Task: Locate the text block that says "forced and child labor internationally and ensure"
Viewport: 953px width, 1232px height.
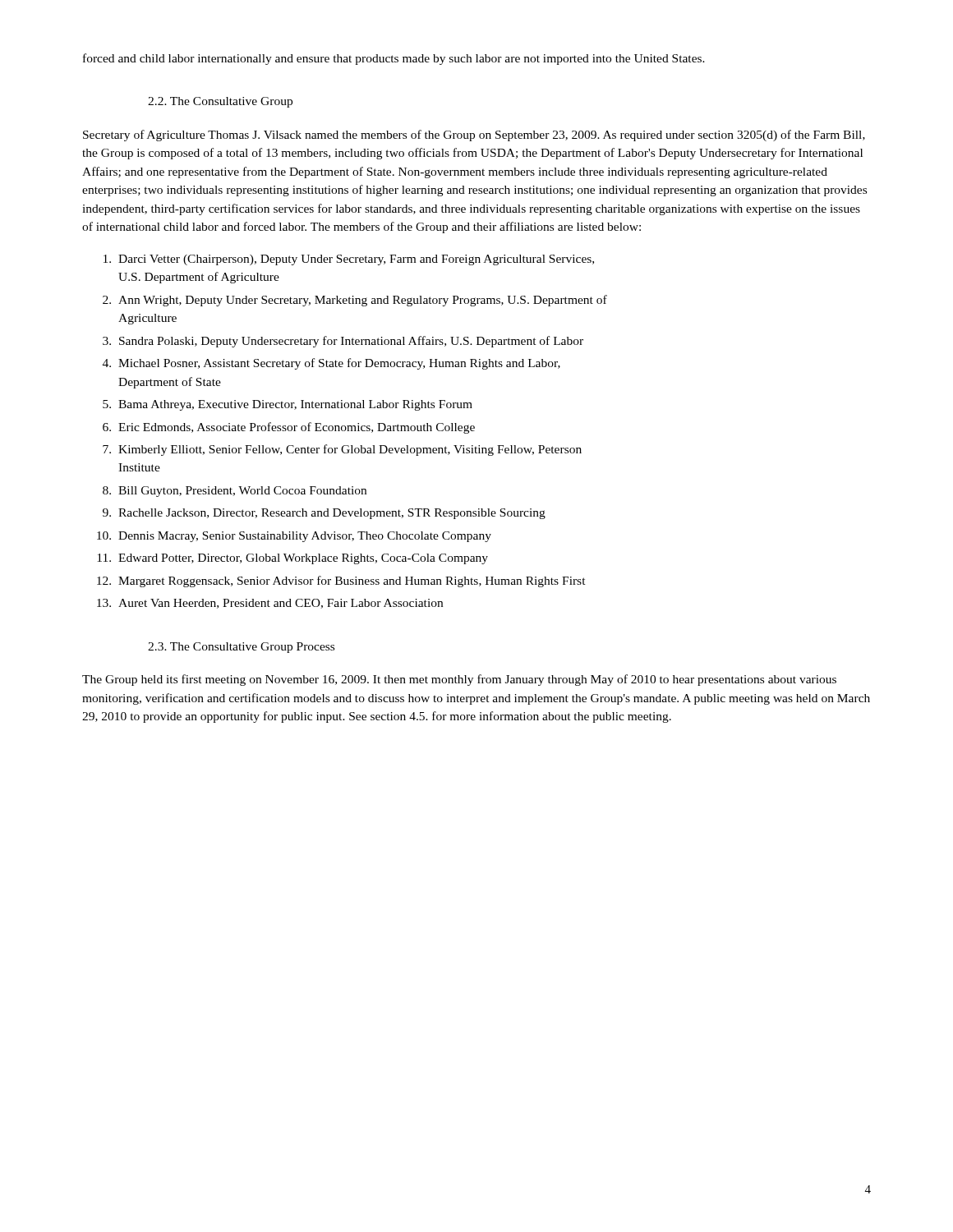Action: (394, 58)
